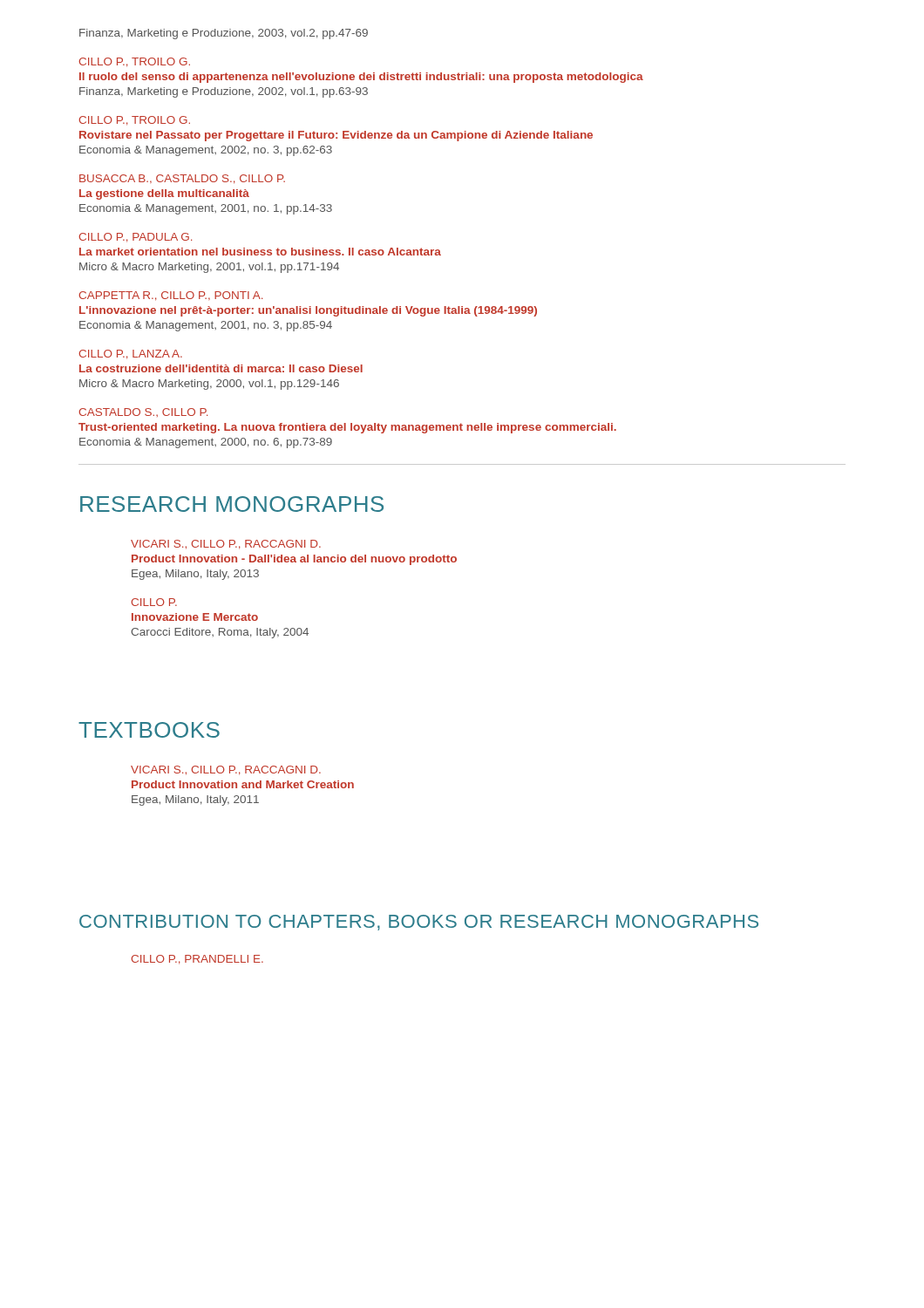This screenshot has height=1308, width=924.
Task: Click on the list item that reads "BUSACCA B., CASTALDO S., CILLO P. La gestione"
Action: tap(182, 179)
